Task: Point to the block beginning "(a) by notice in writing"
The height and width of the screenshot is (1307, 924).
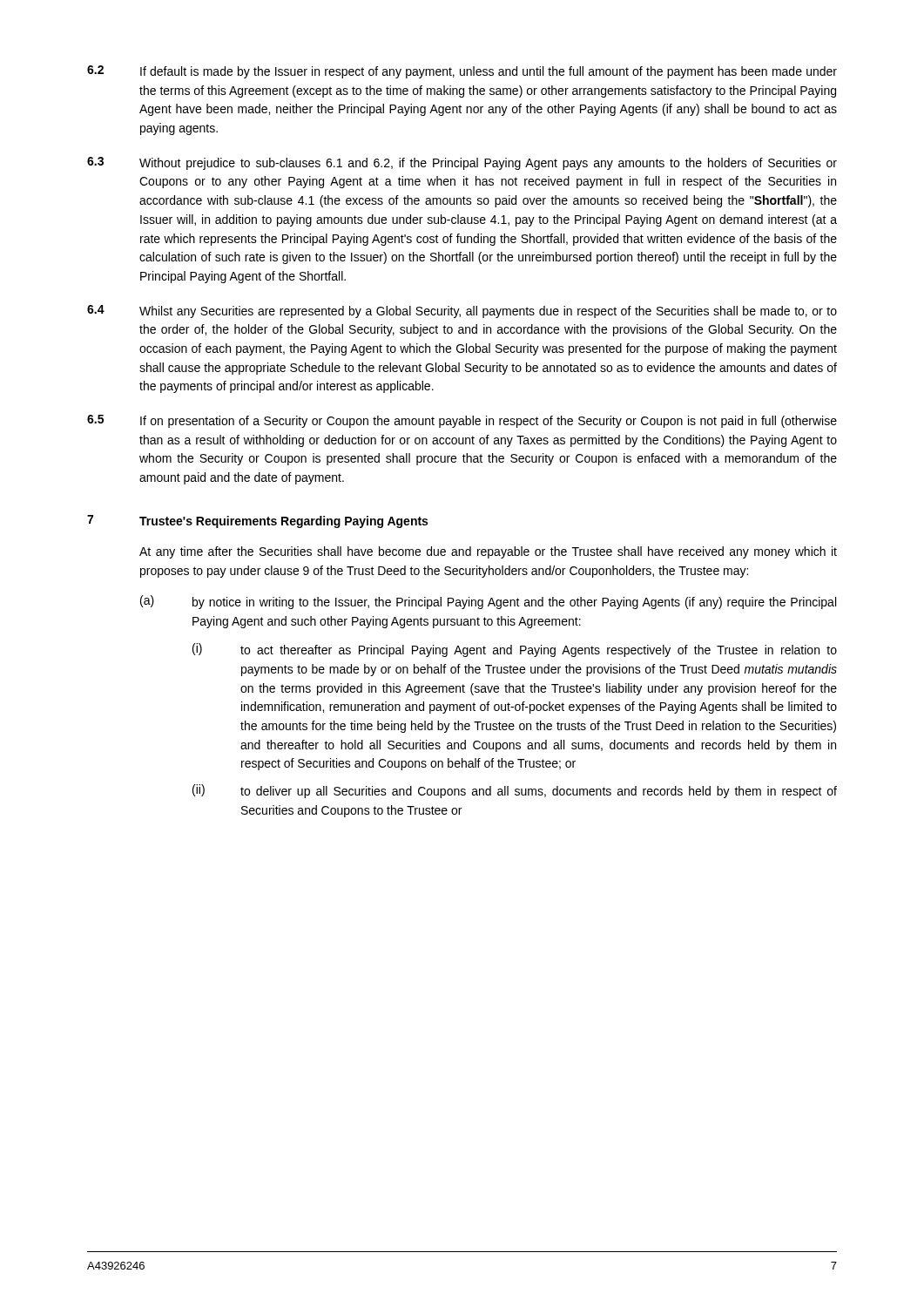Action: (488, 612)
